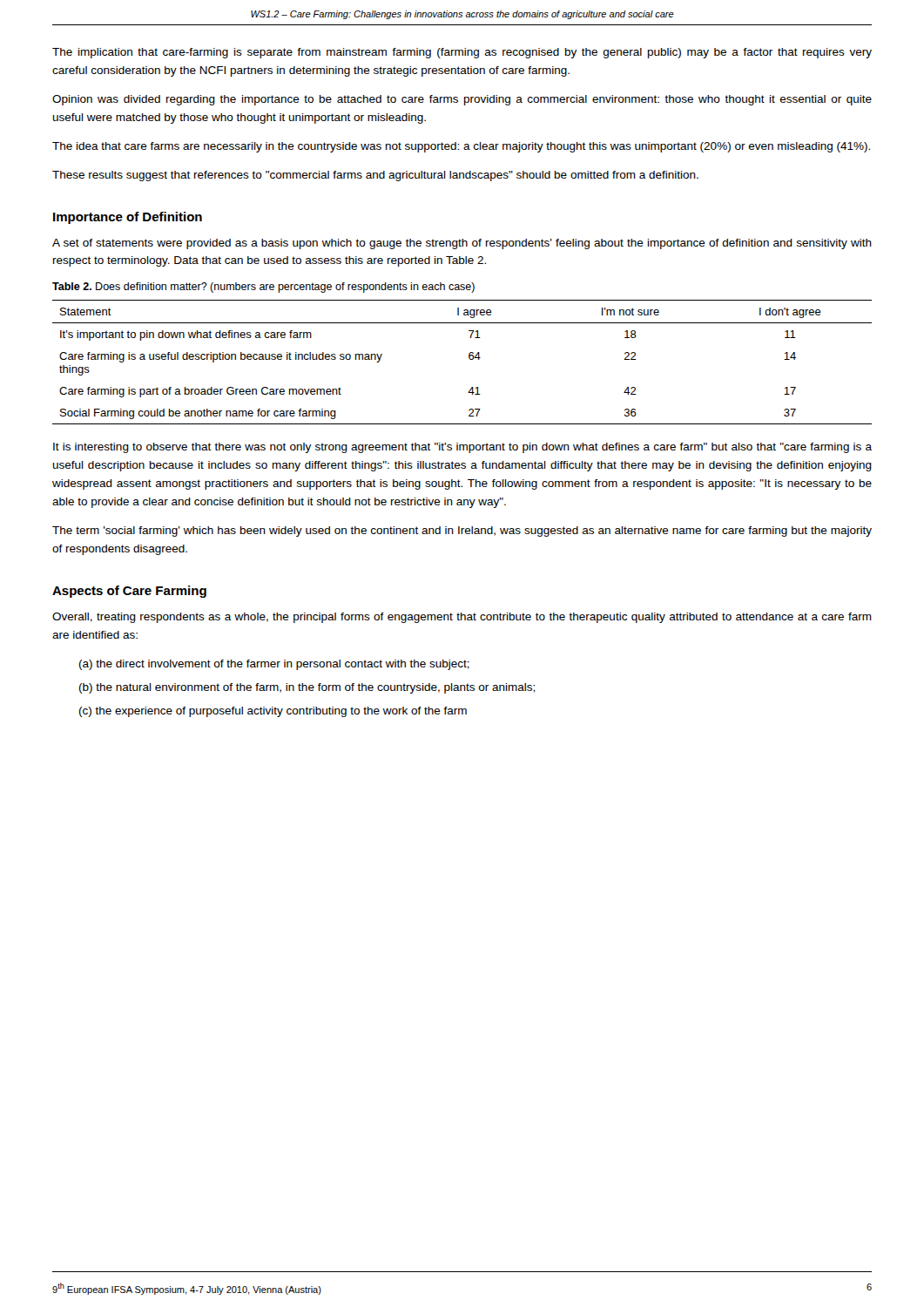Select the passage starting "A set of"
The image size is (924, 1307).
tap(462, 251)
